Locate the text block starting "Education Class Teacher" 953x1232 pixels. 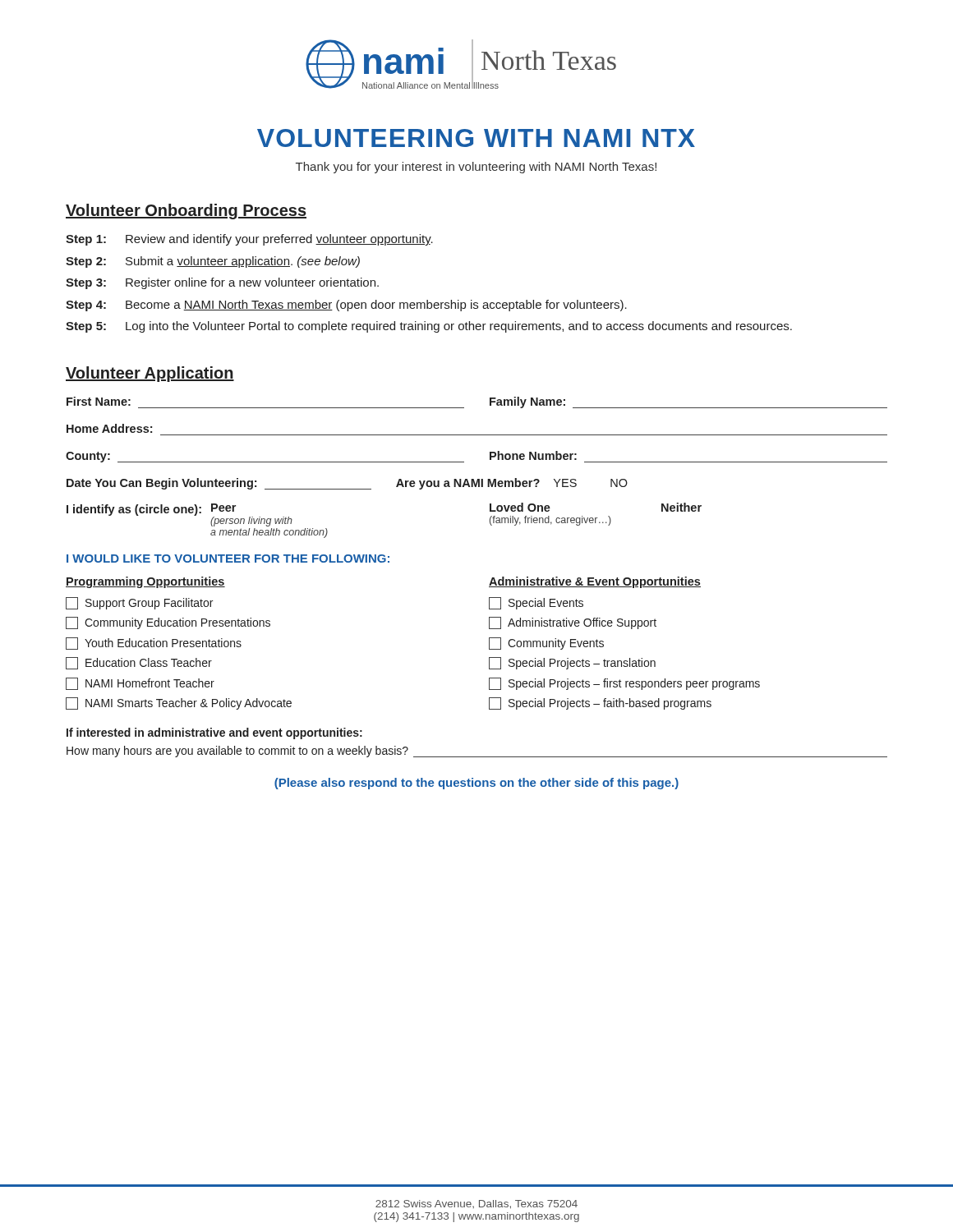[x=139, y=663]
